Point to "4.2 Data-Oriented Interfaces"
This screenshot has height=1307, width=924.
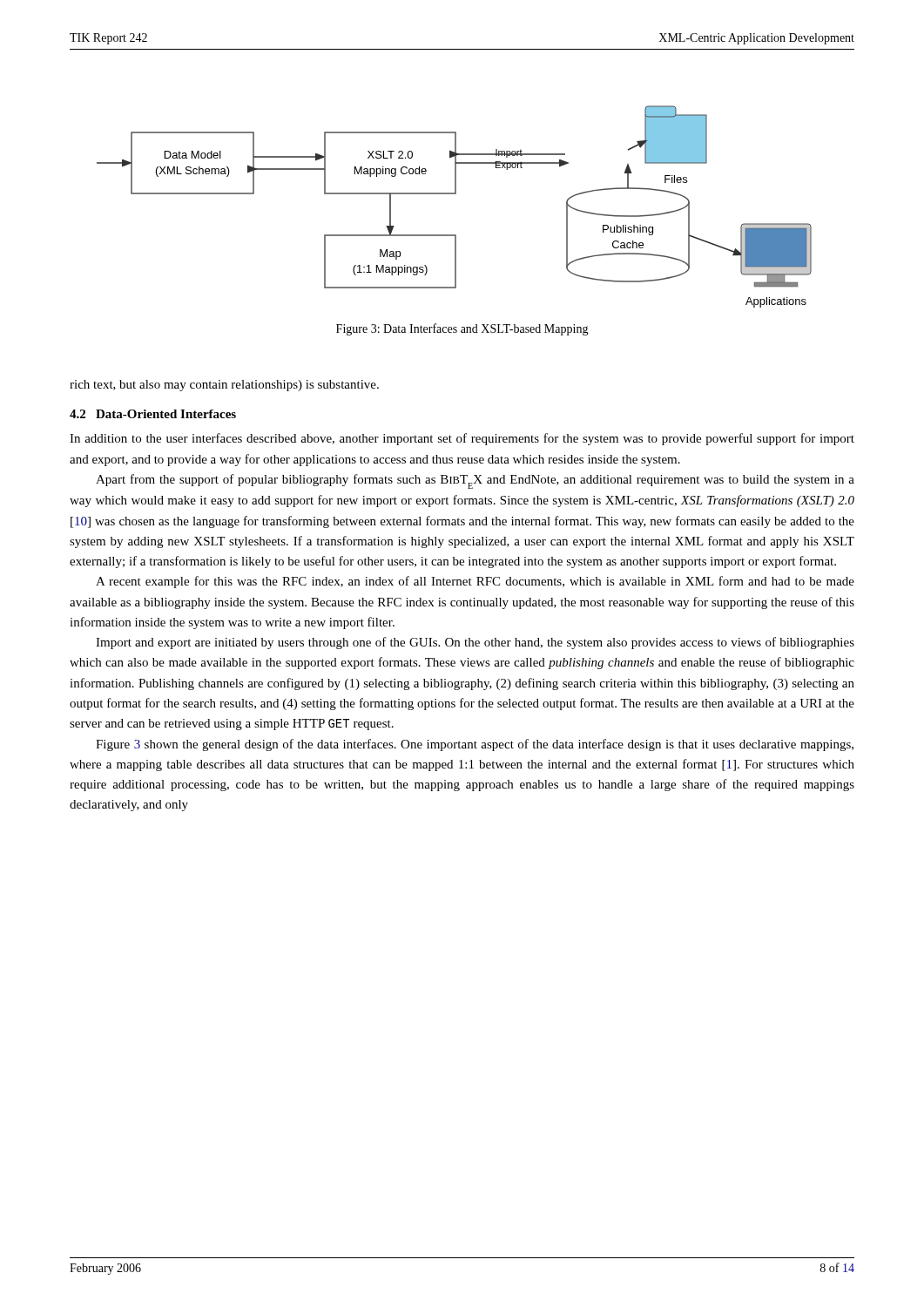(153, 414)
